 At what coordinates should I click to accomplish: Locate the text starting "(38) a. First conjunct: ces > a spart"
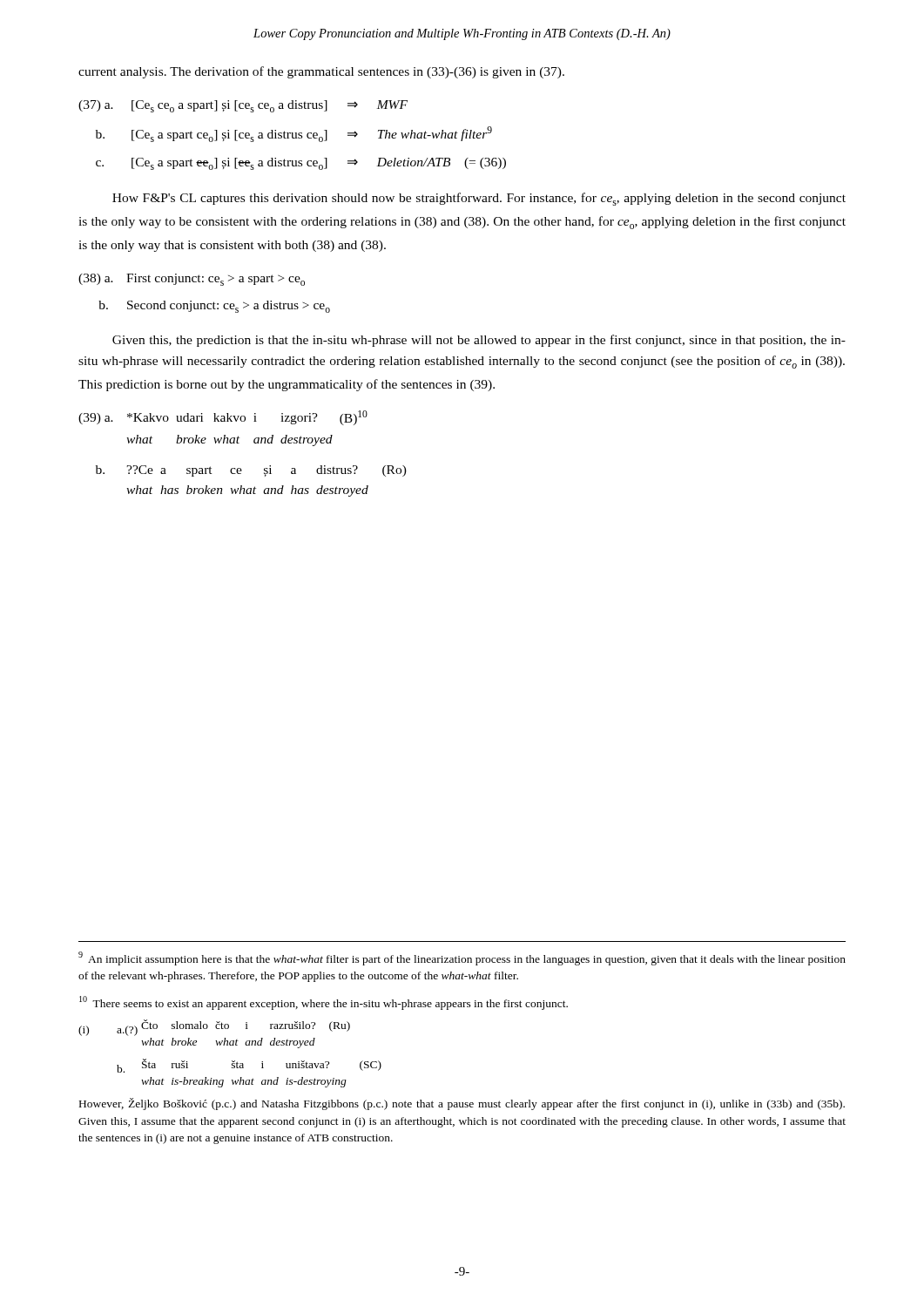click(192, 280)
